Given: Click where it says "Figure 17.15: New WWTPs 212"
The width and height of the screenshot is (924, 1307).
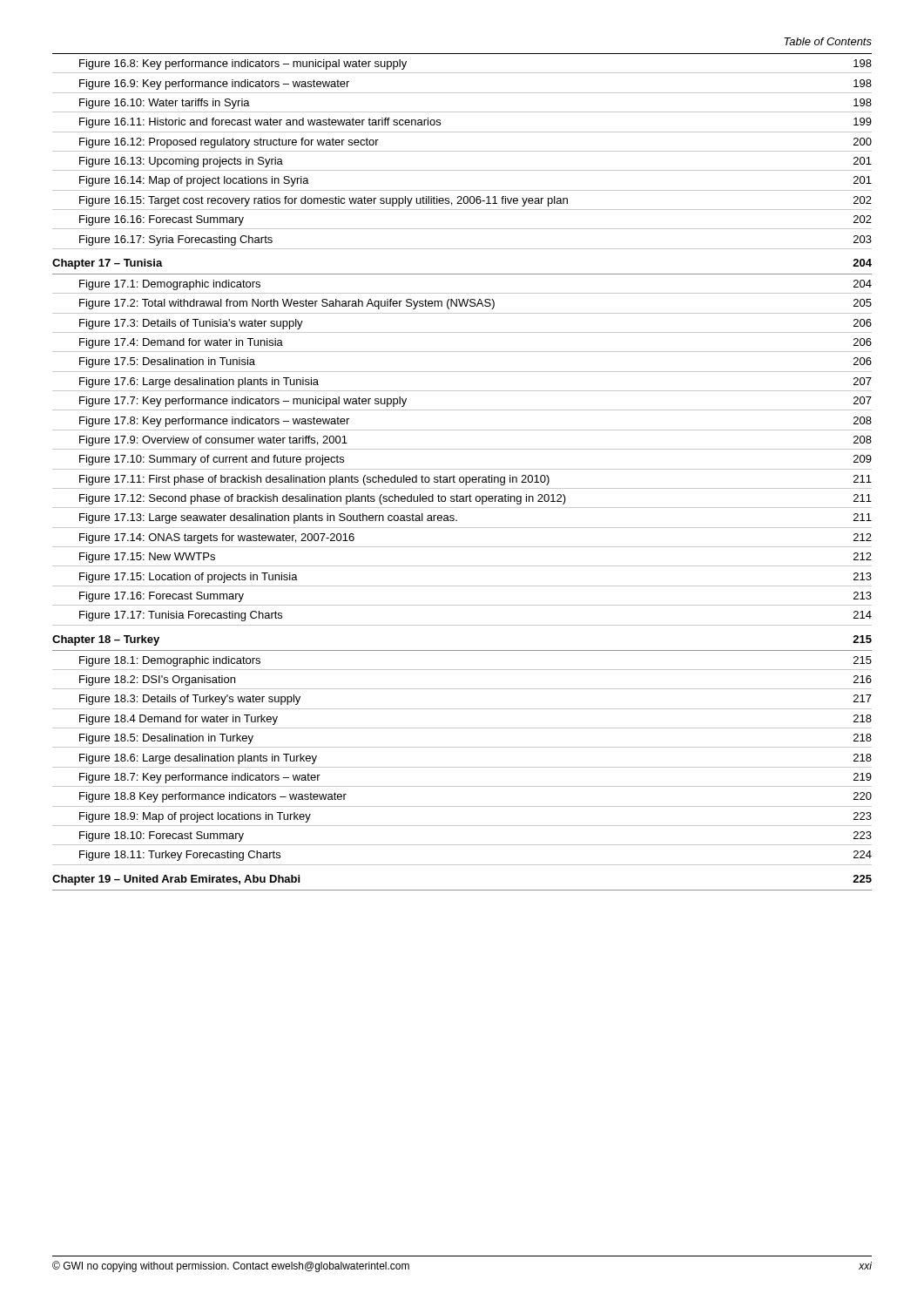Looking at the screenshot, I should (462, 556).
